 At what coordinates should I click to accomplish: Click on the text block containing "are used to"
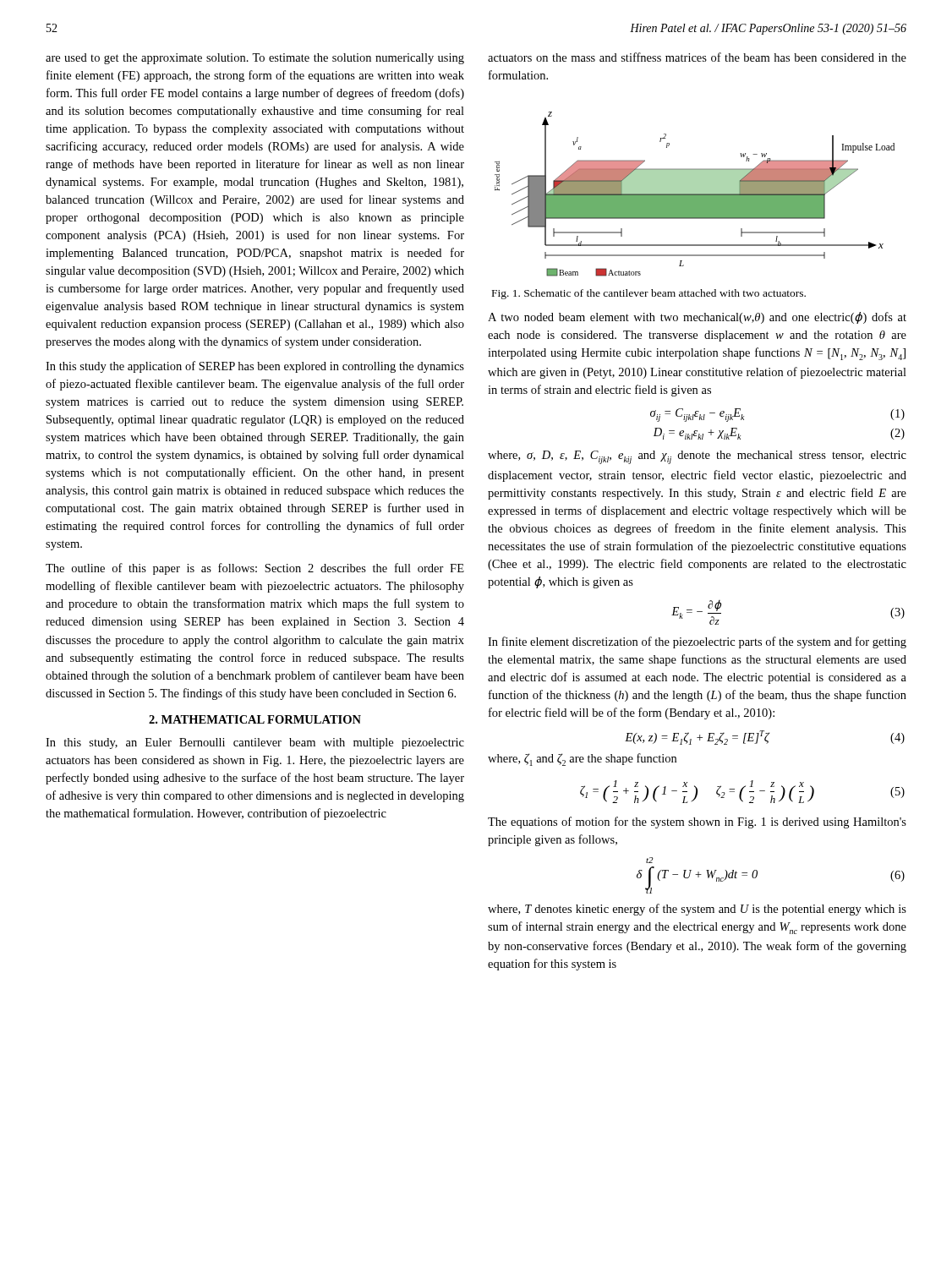pos(255,200)
